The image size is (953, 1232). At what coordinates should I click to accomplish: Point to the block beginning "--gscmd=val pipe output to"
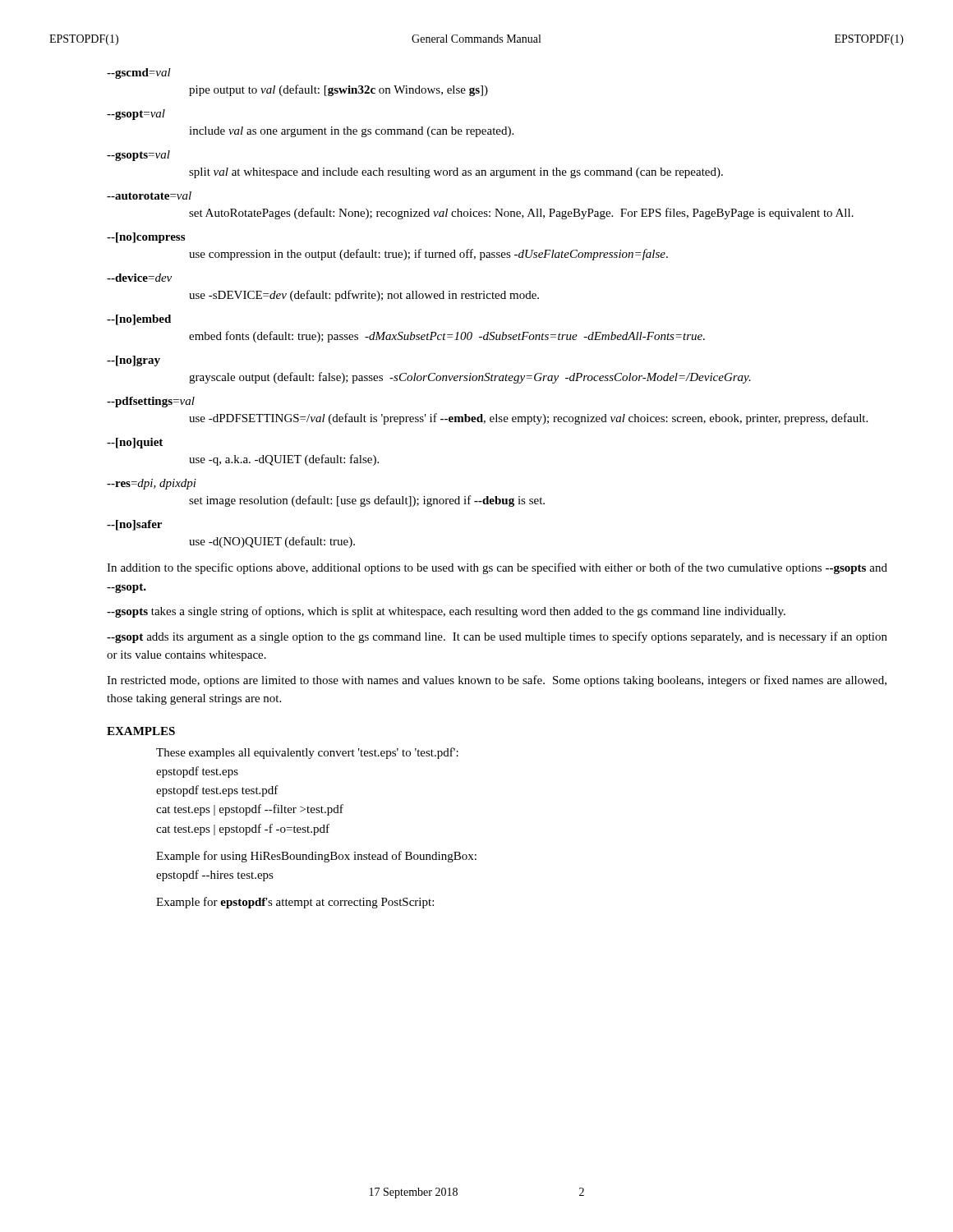497,82
